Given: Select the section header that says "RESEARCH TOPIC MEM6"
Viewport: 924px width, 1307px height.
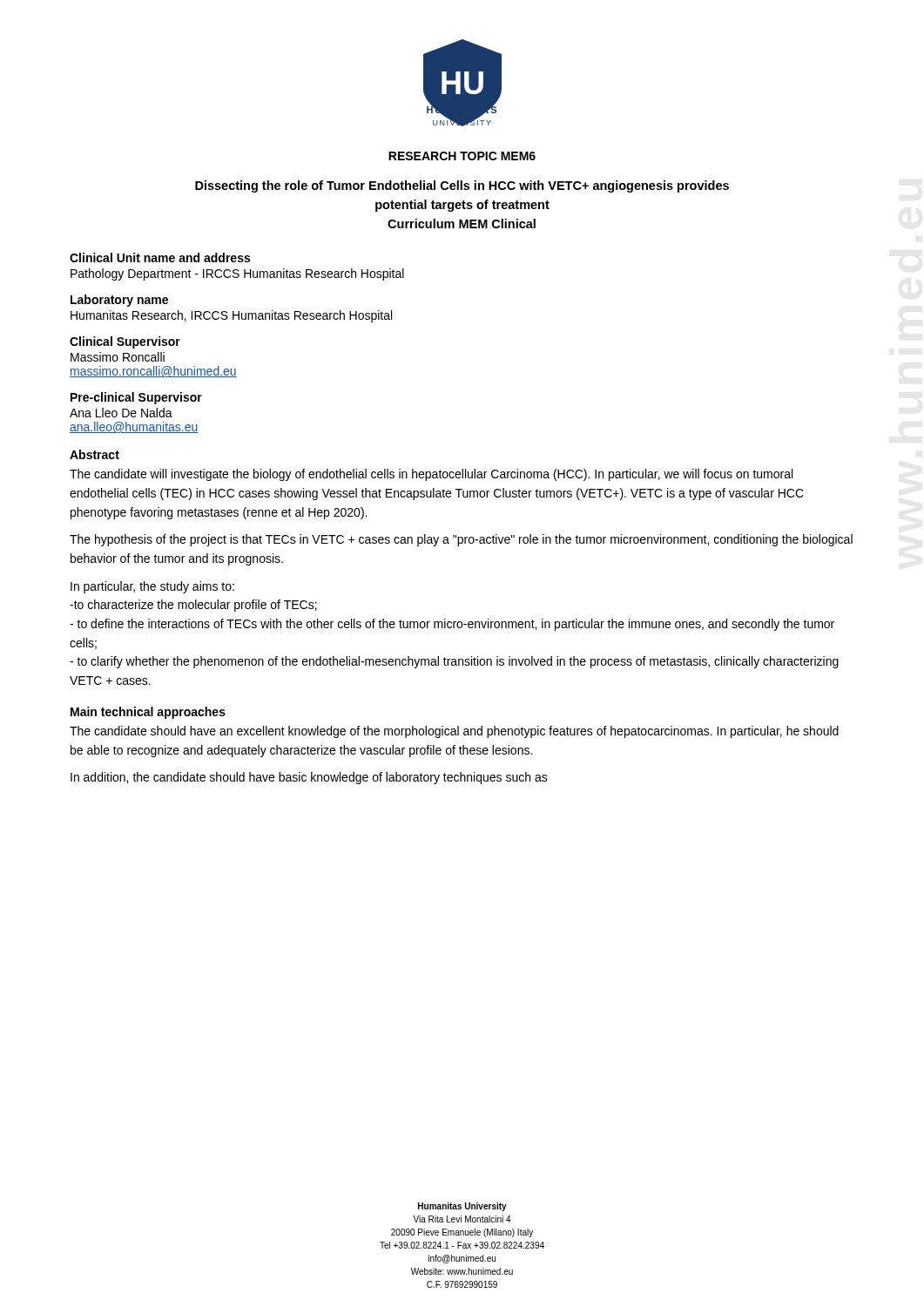Looking at the screenshot, I should pos(462,156).
